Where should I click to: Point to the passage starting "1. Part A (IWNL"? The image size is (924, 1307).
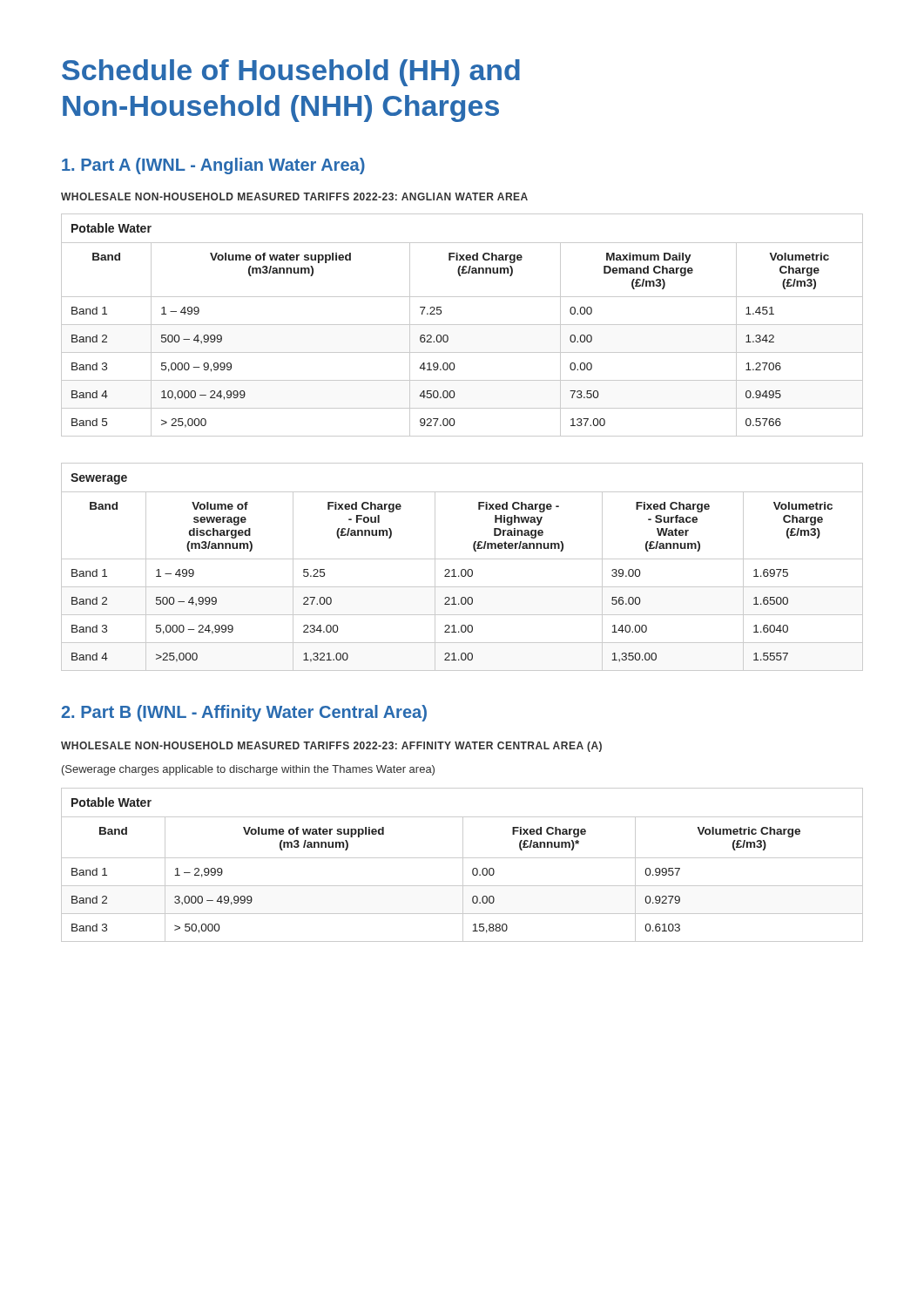click(x=213, y=166)
